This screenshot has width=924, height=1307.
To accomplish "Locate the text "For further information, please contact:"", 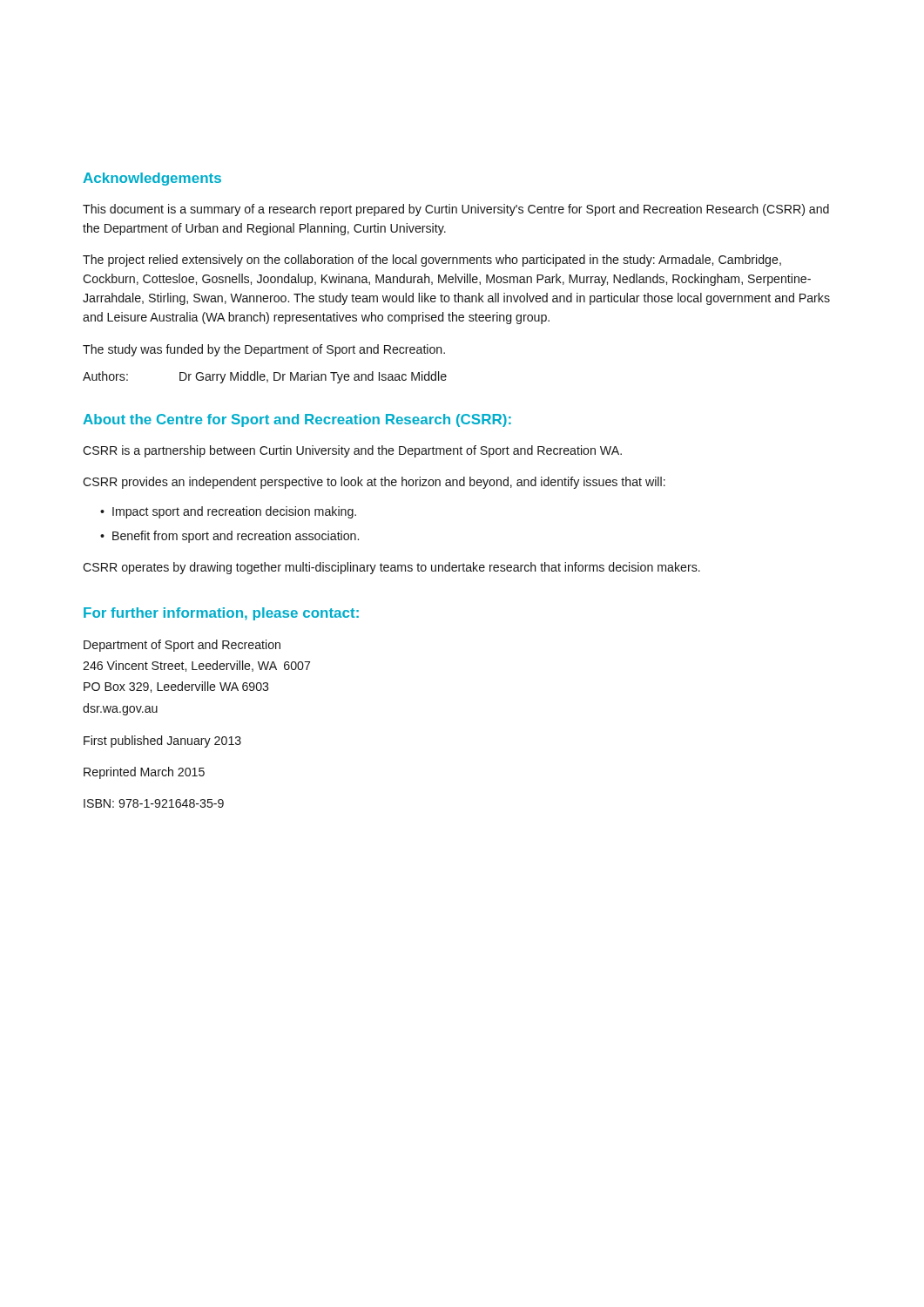I will pyautogui.click(x=221, y=614).
